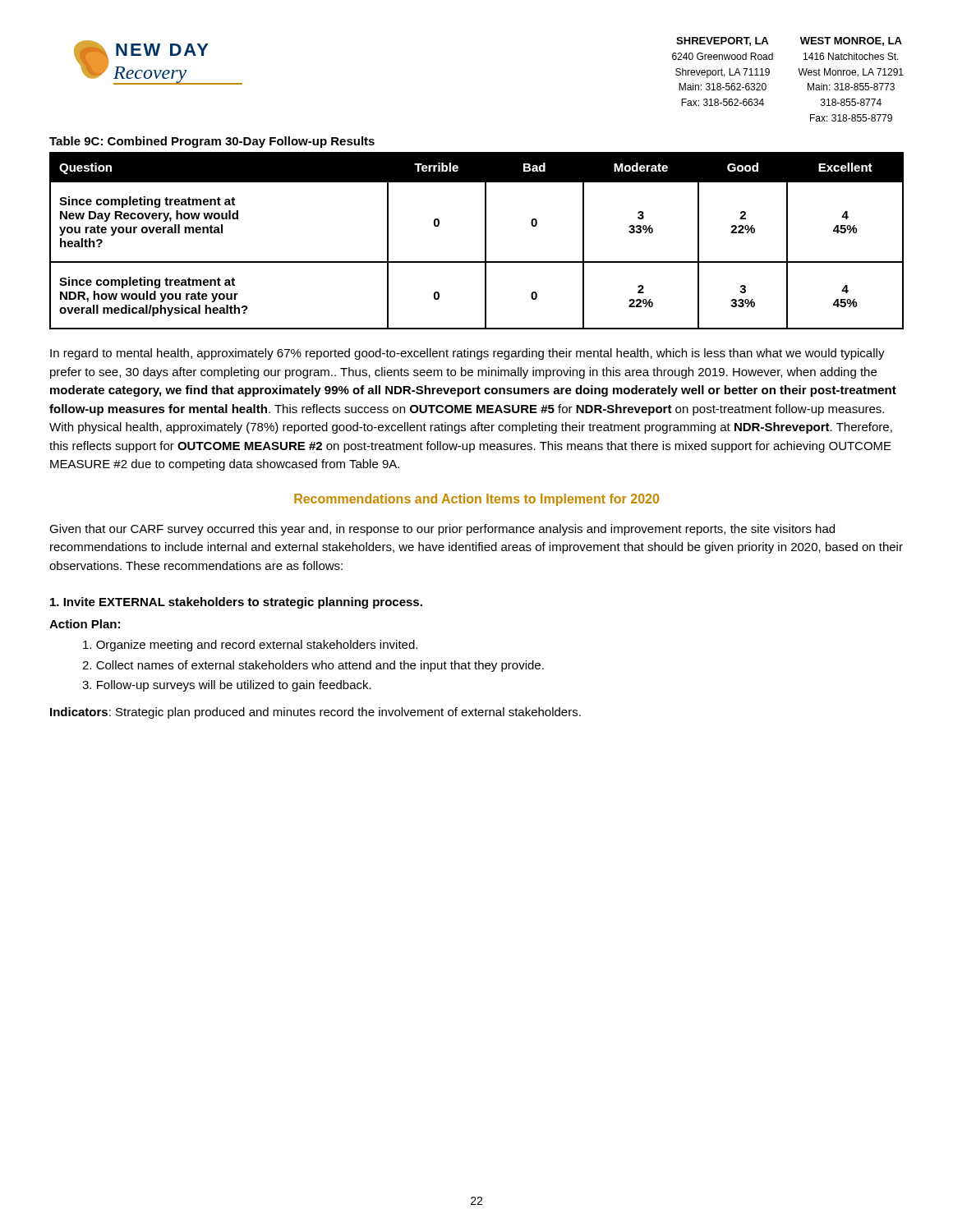The image size is (953, 1232).
Task: Point to the region starting "In regard to mental"
Action: (x=473, y=408)
